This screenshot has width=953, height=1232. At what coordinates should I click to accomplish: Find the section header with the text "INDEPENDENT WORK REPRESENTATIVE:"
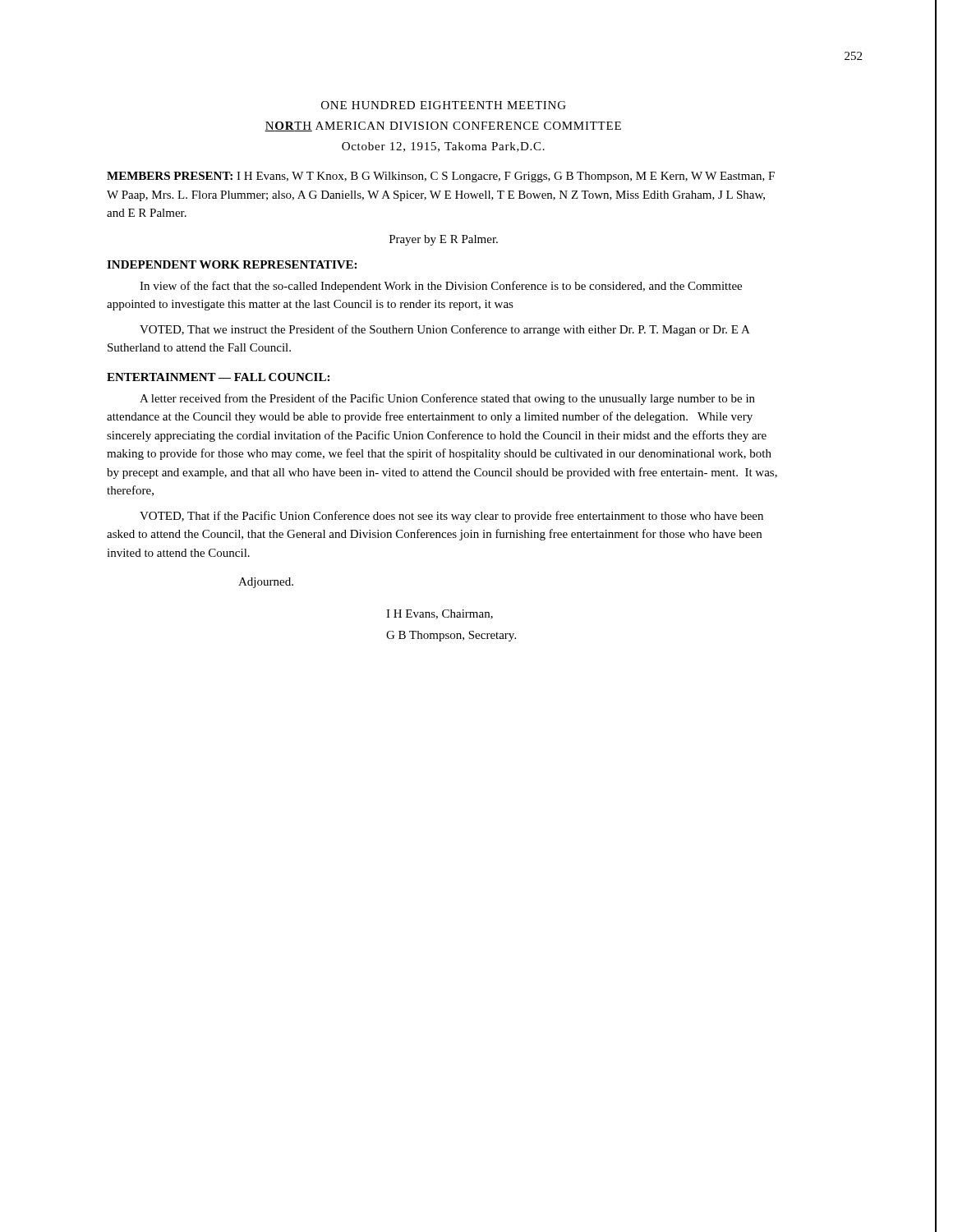click(232, 264)
